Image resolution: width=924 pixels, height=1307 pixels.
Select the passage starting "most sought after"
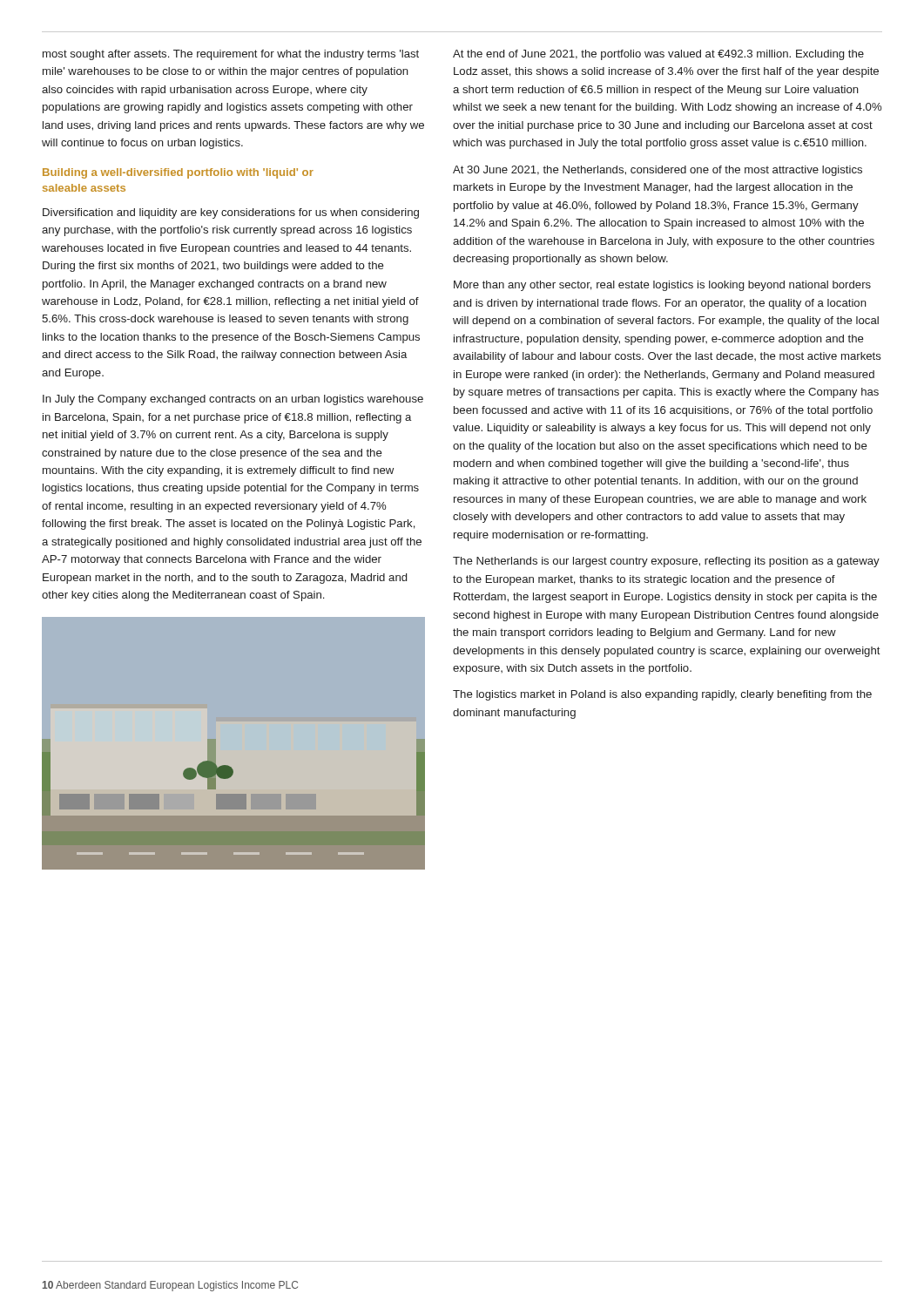233,99
